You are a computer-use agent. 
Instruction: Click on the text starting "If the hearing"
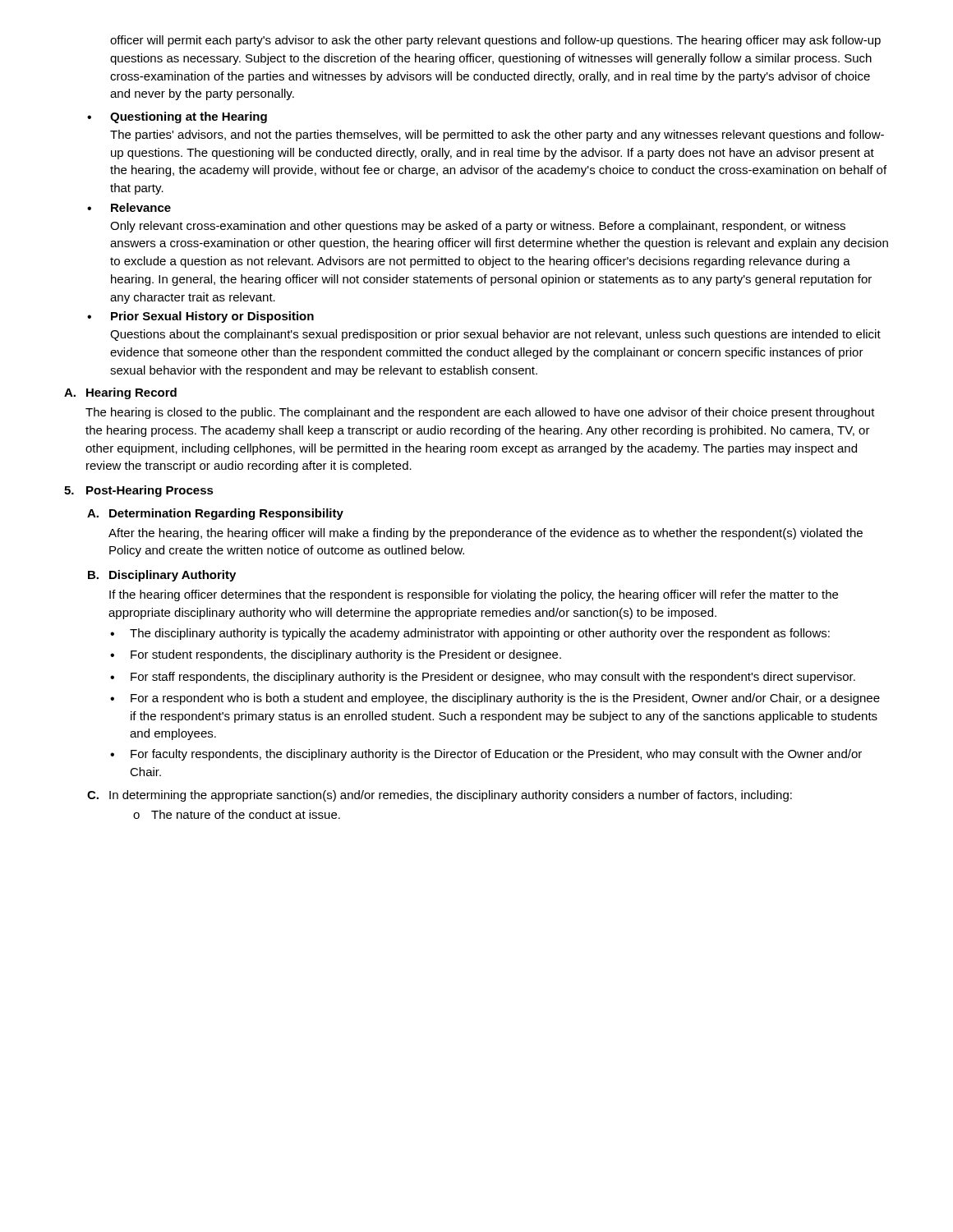(x=474, y=603)
